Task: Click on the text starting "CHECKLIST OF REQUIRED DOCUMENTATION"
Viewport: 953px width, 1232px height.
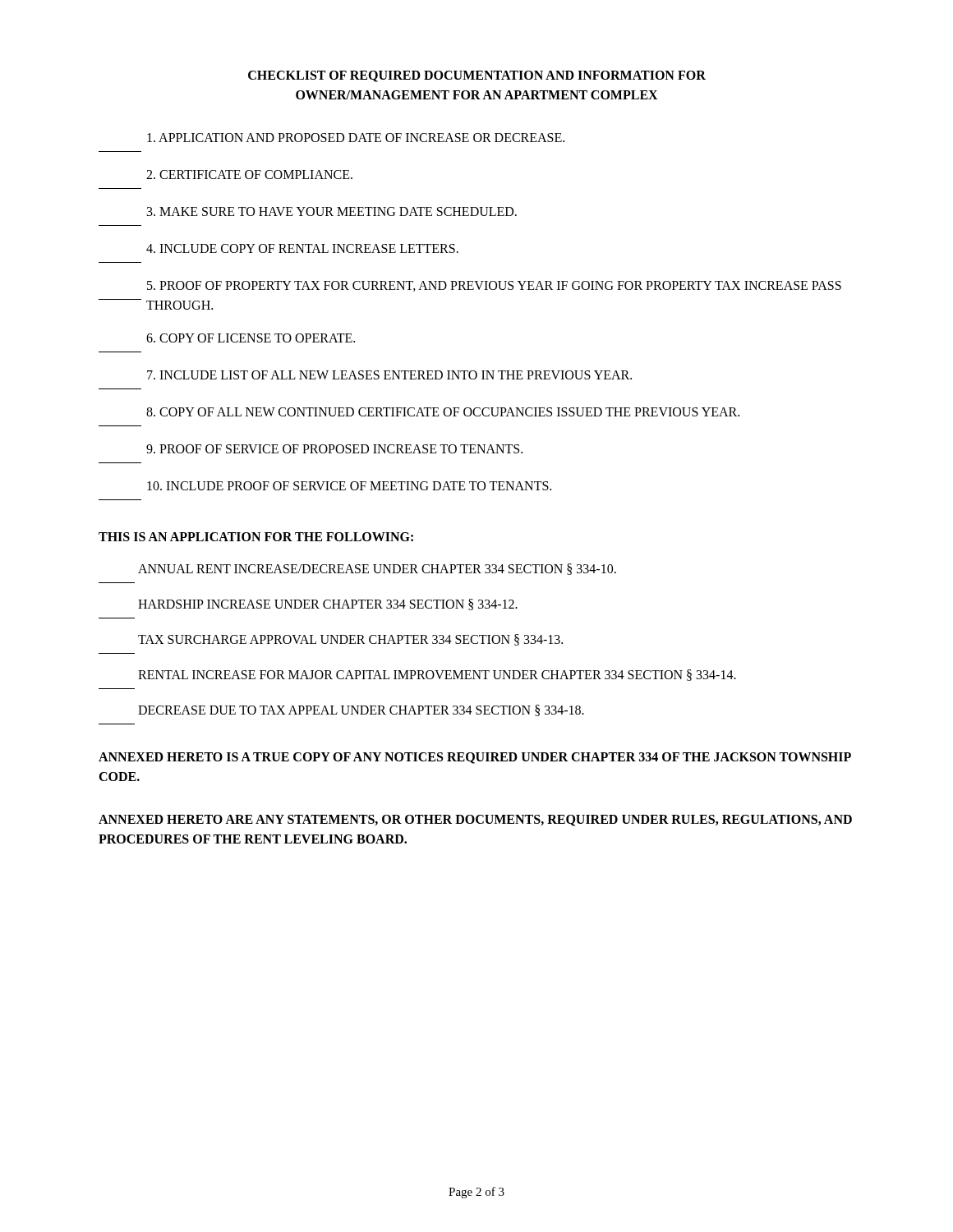Action: pyautogui.click(x=476, y=85)
